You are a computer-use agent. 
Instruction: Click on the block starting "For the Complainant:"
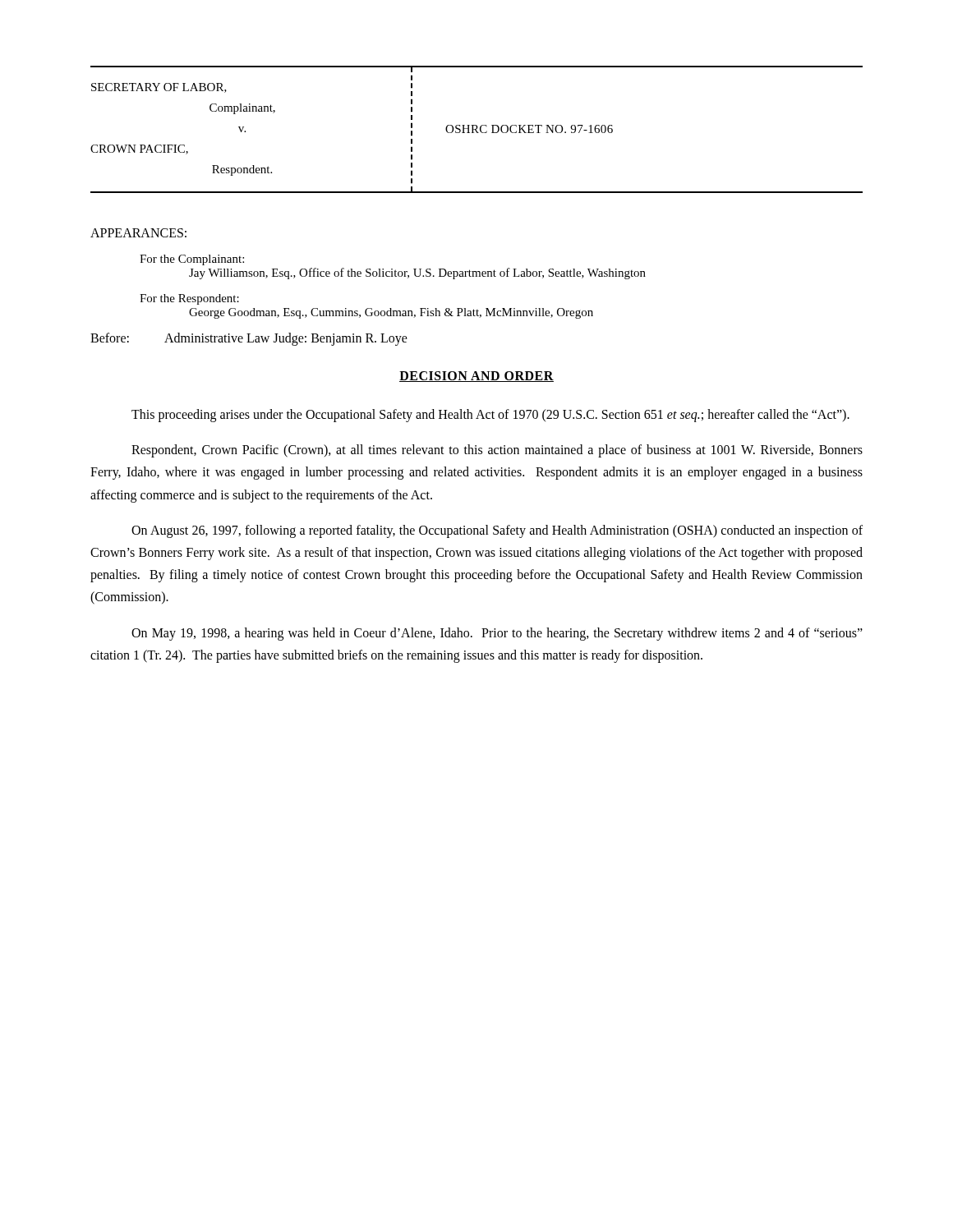pos(476,266)
